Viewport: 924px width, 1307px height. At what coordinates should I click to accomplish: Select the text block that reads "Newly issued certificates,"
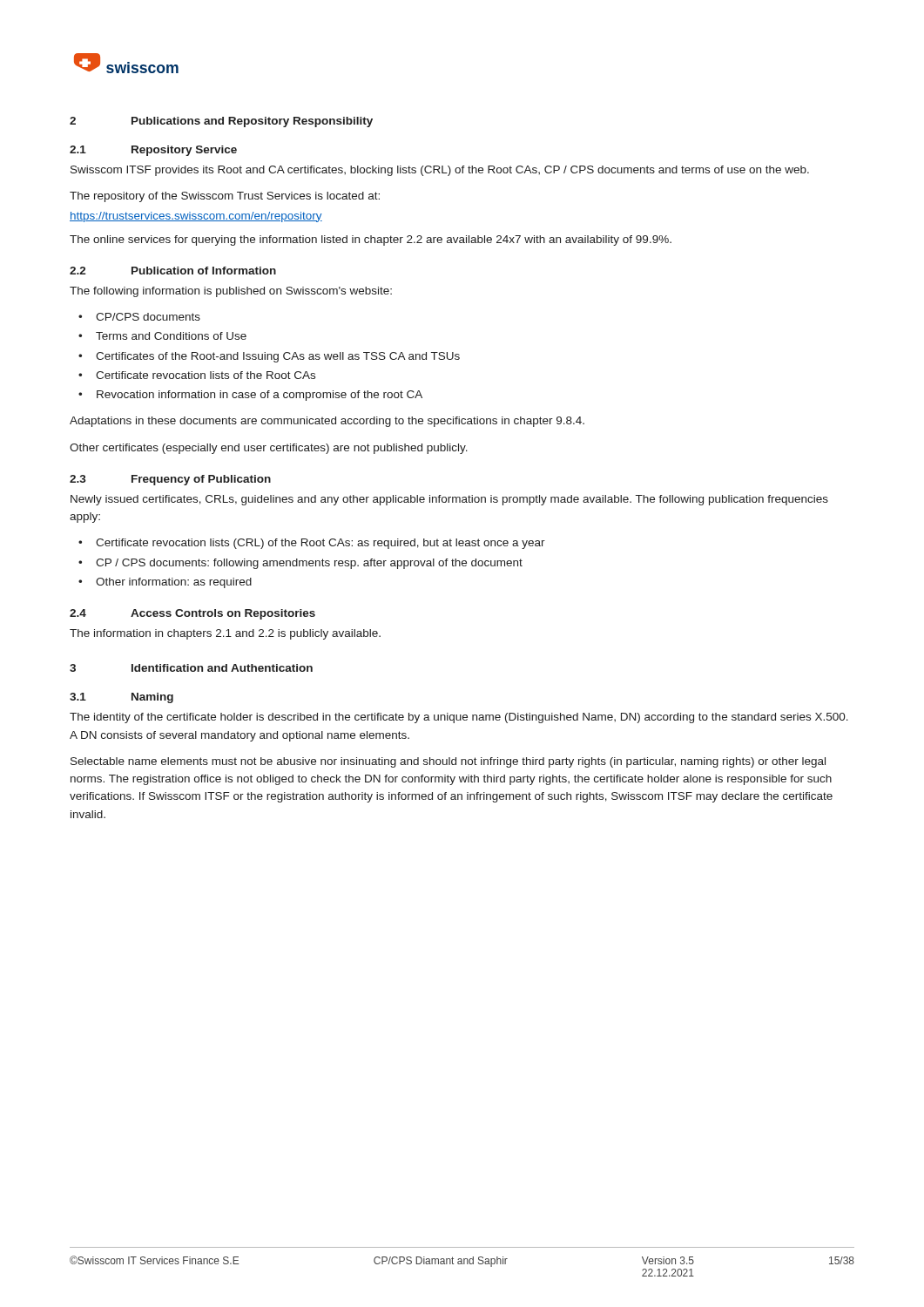point(449,507)
